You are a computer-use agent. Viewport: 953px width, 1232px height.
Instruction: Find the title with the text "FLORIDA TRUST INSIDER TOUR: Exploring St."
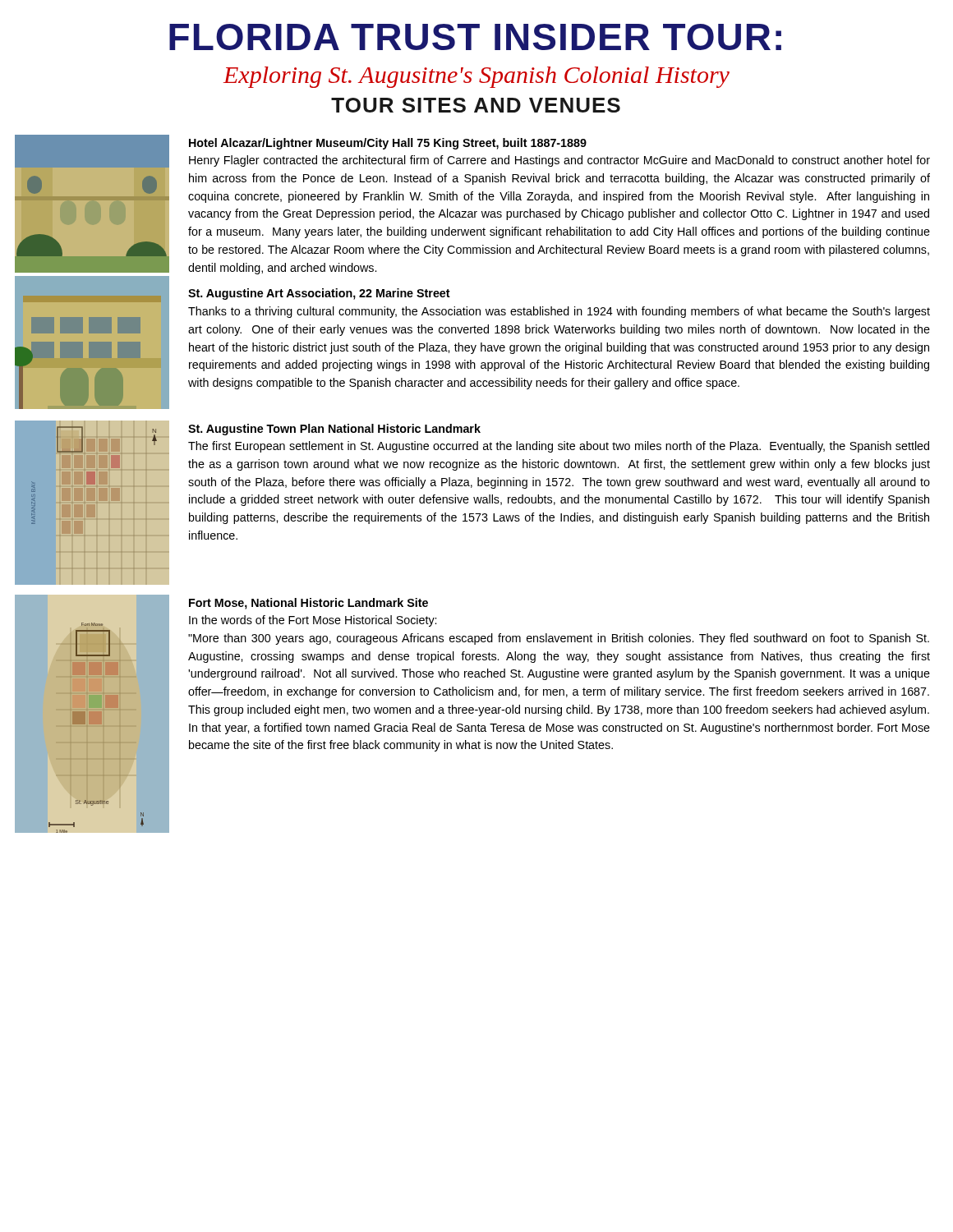(x=476, y=52)
